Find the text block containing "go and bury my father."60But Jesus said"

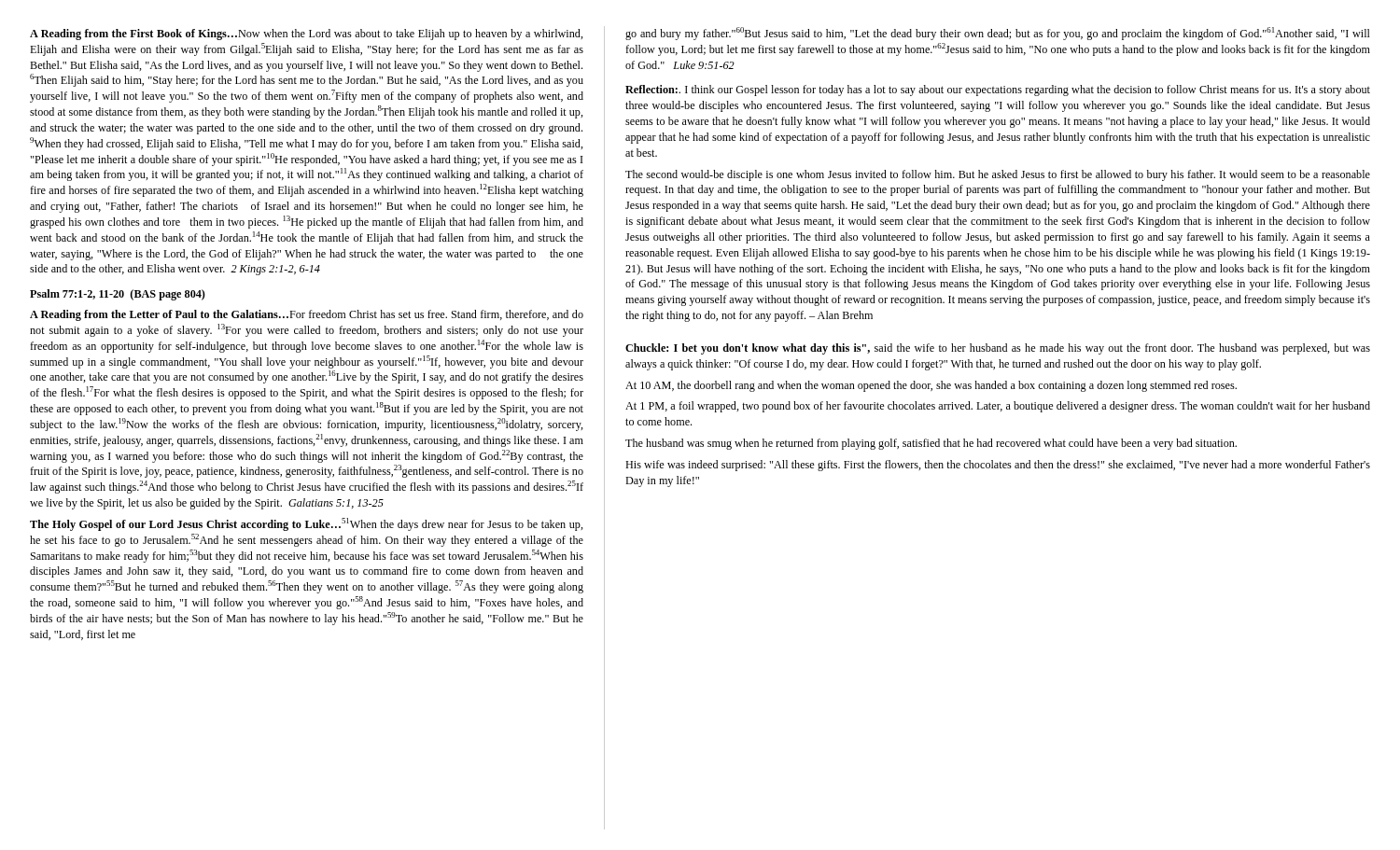click(x=998, y=50)
